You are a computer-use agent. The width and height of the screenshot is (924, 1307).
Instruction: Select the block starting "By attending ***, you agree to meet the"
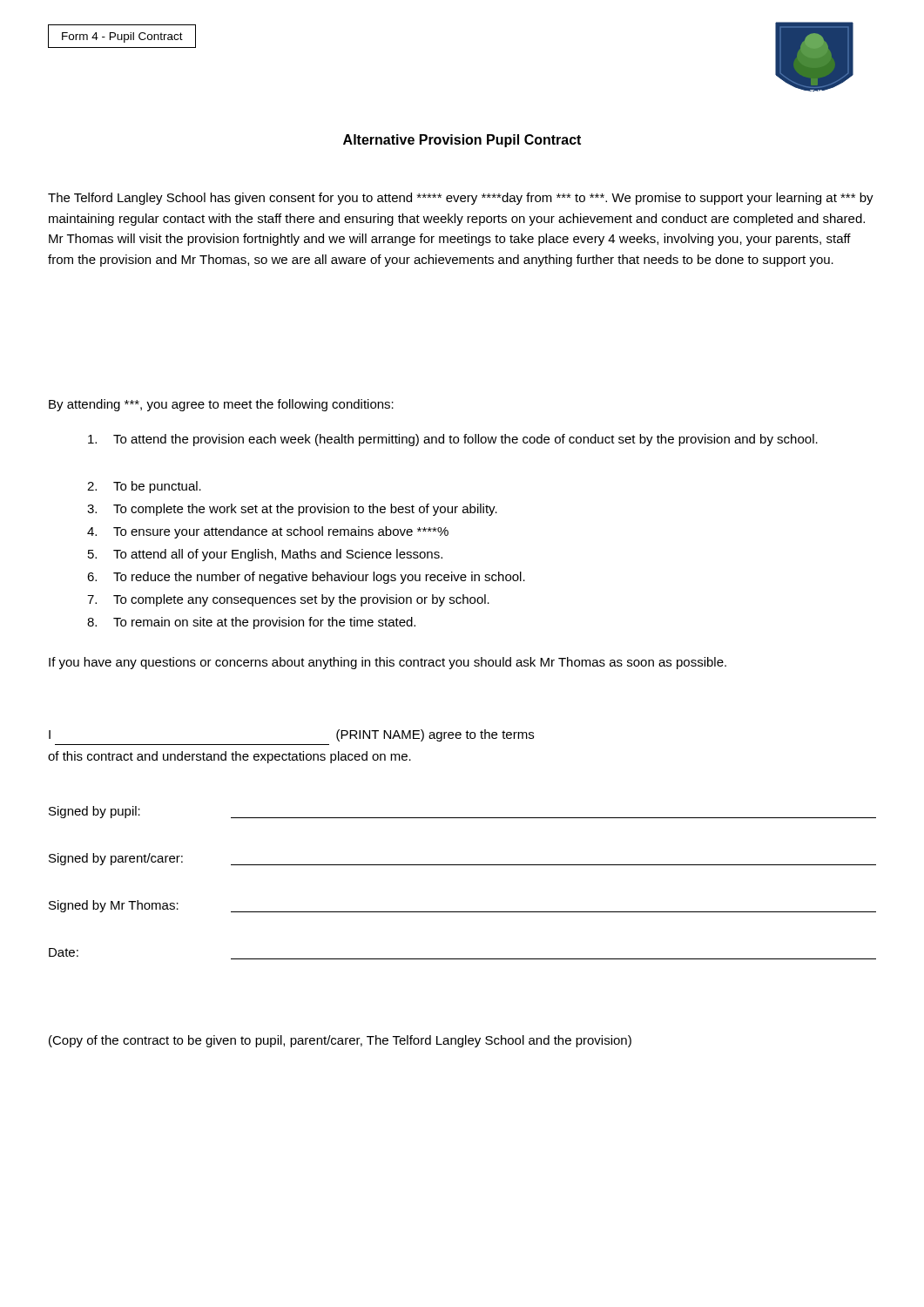click(221, 404)
